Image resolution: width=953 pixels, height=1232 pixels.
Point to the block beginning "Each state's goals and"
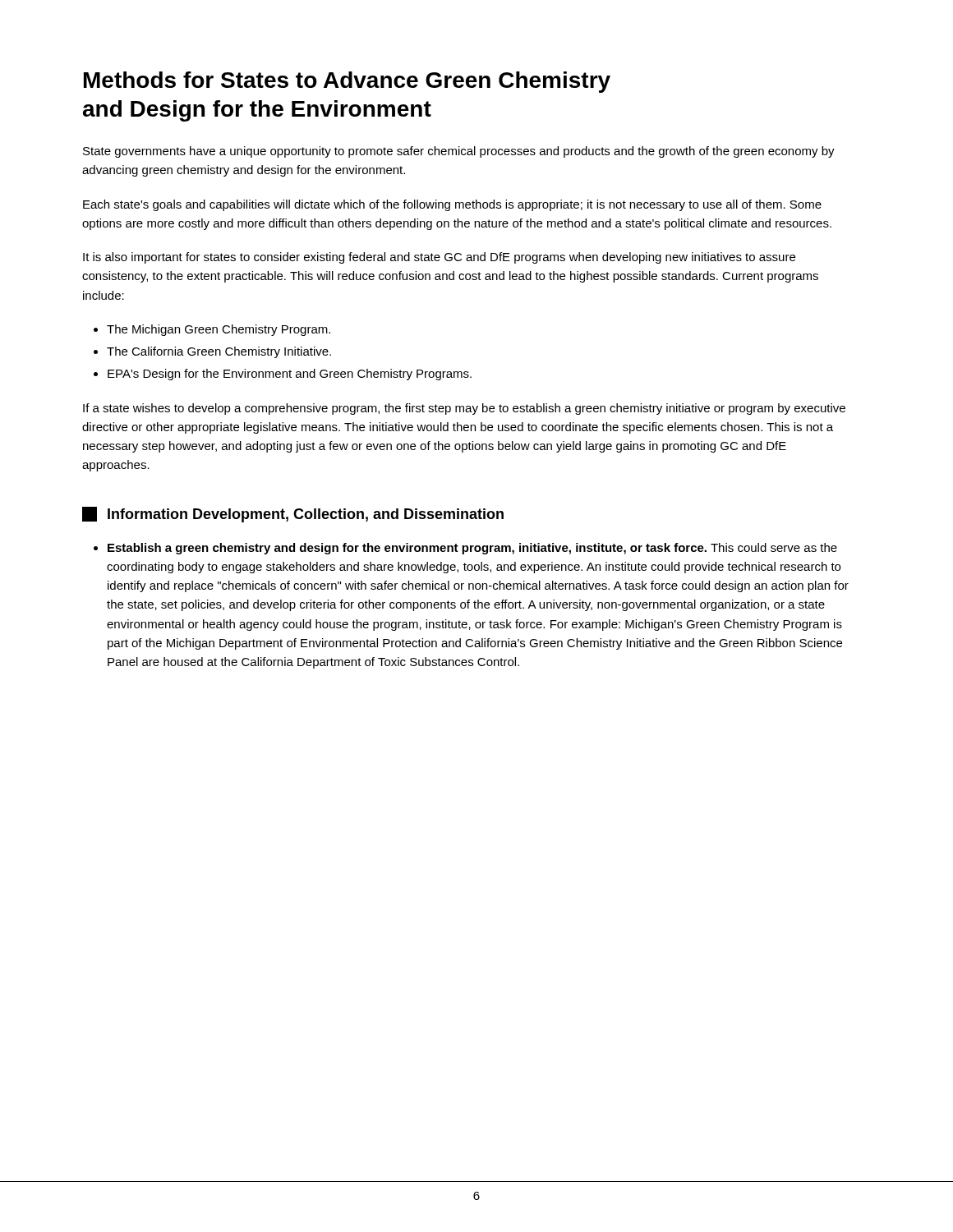[x=457, y=213]
